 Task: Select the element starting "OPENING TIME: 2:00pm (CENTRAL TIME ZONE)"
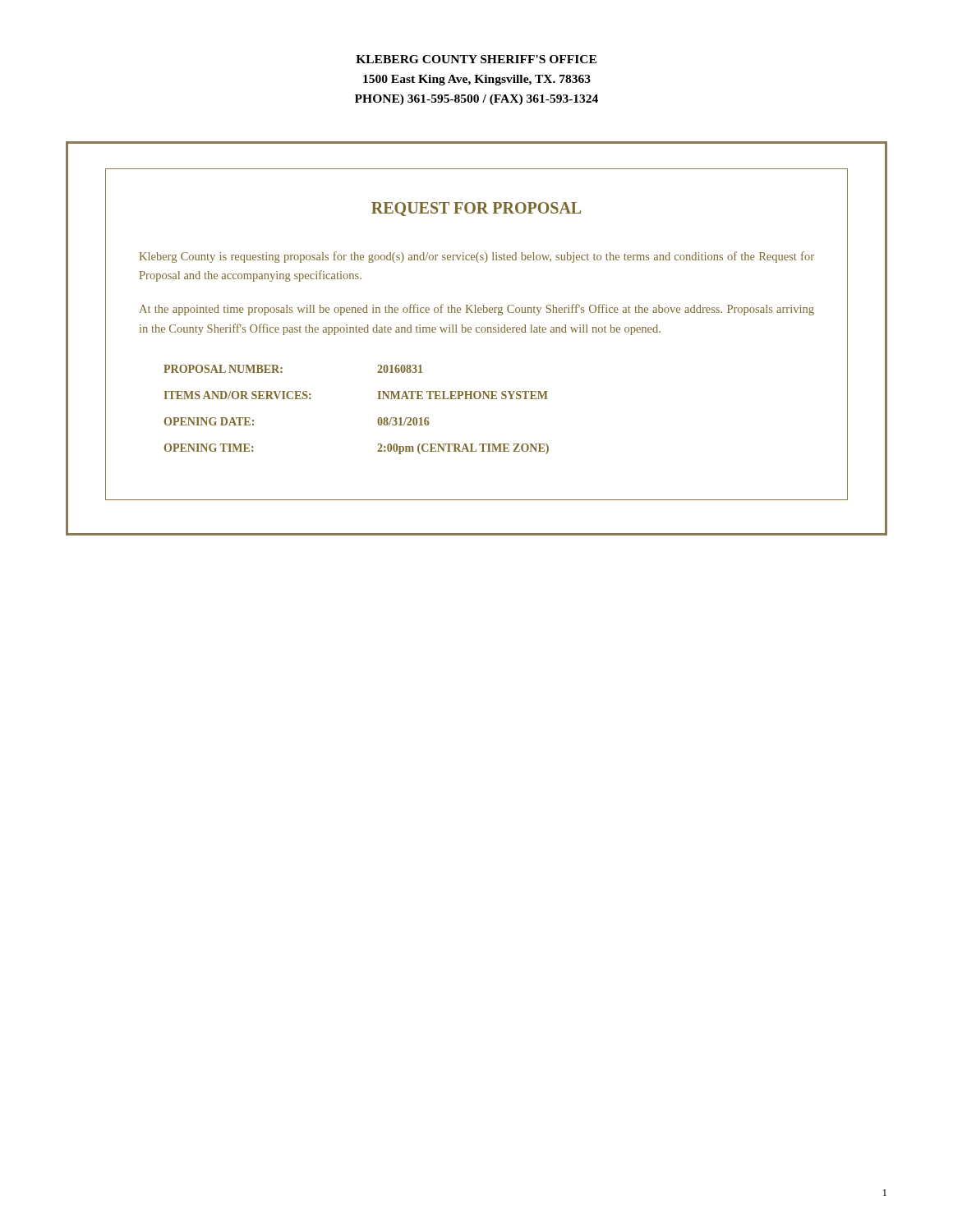click(x=476, y=448)
